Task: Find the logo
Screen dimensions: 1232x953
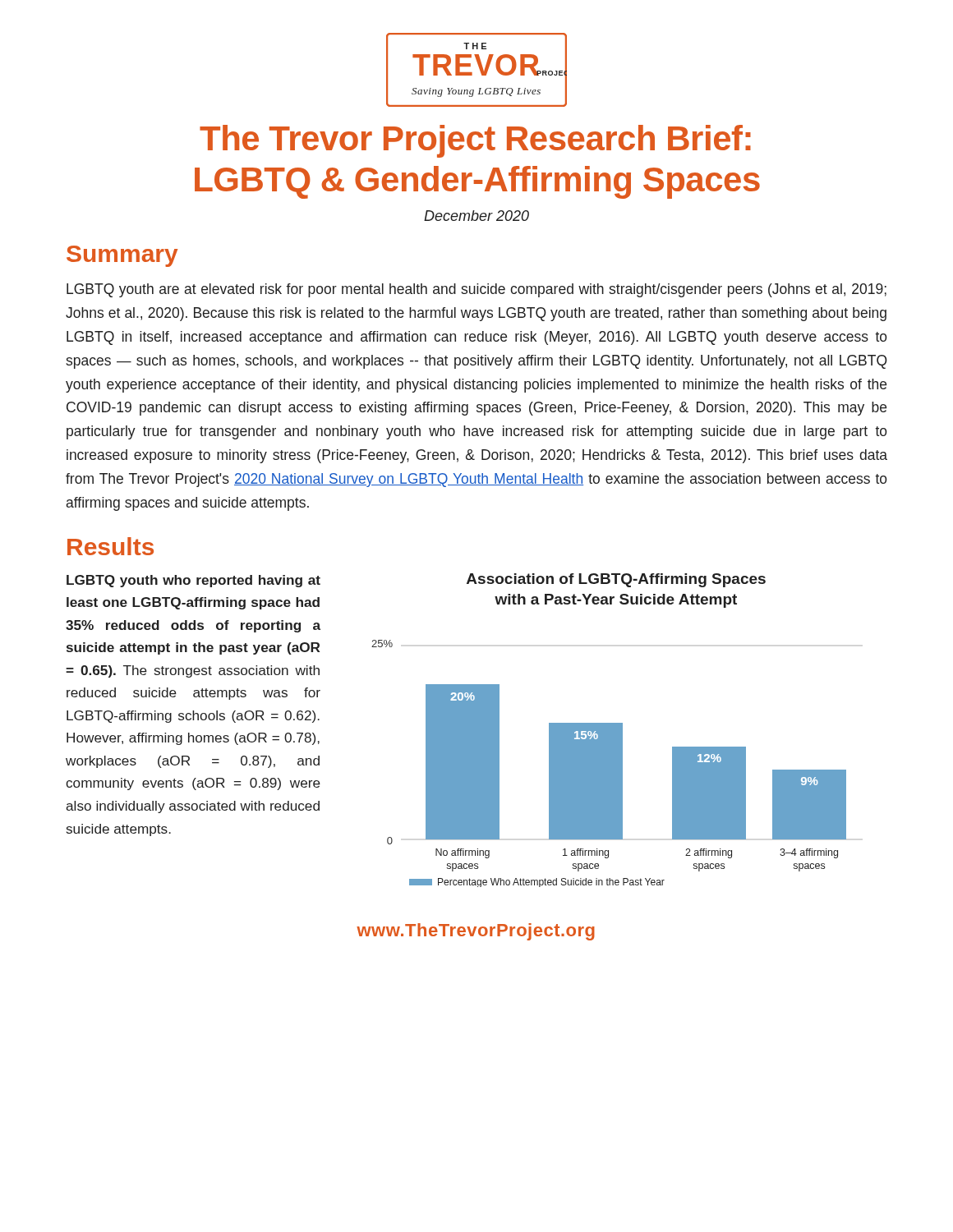Action: point(476,55)
